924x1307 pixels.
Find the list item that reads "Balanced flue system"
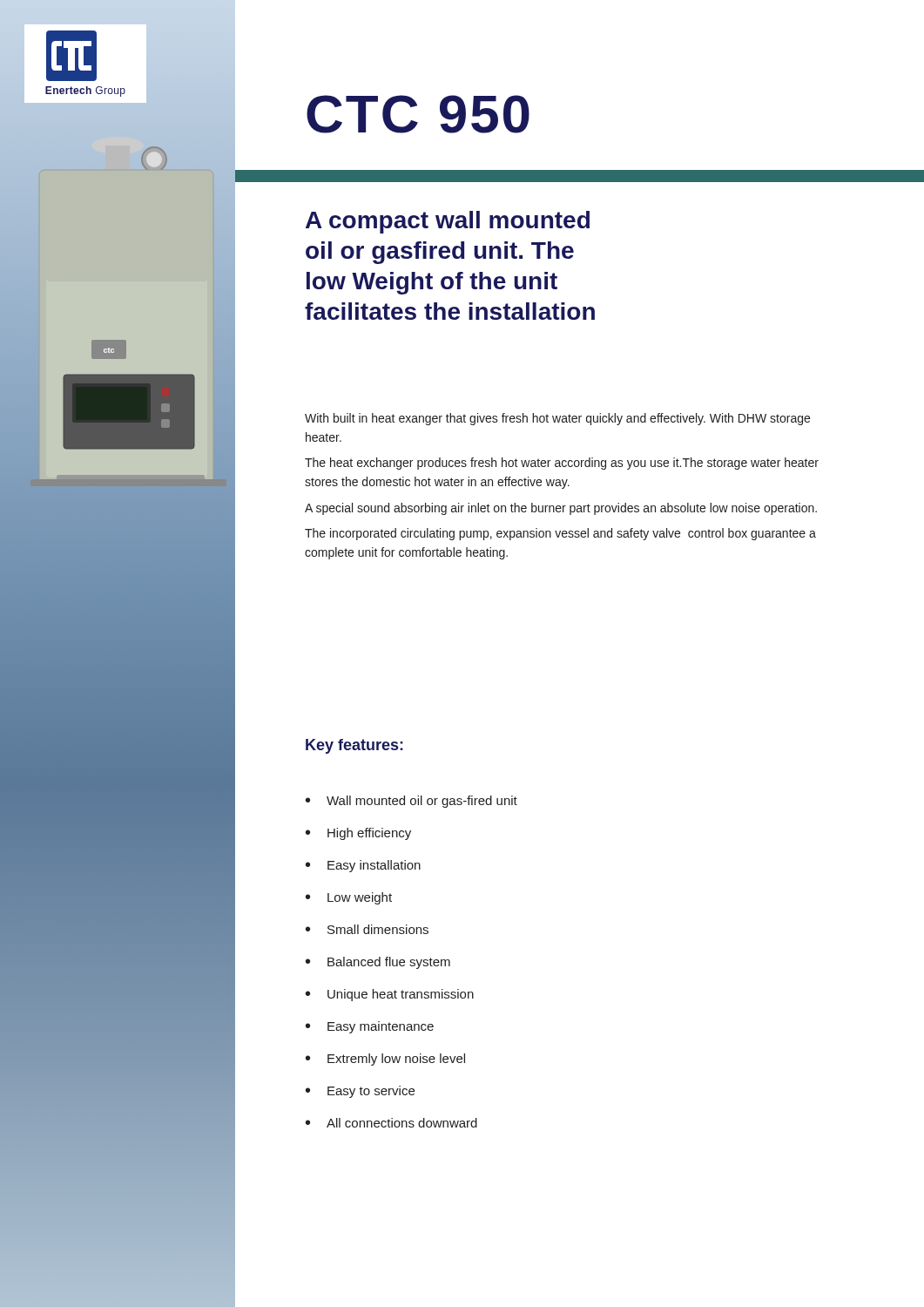click(x=389, y=961)
